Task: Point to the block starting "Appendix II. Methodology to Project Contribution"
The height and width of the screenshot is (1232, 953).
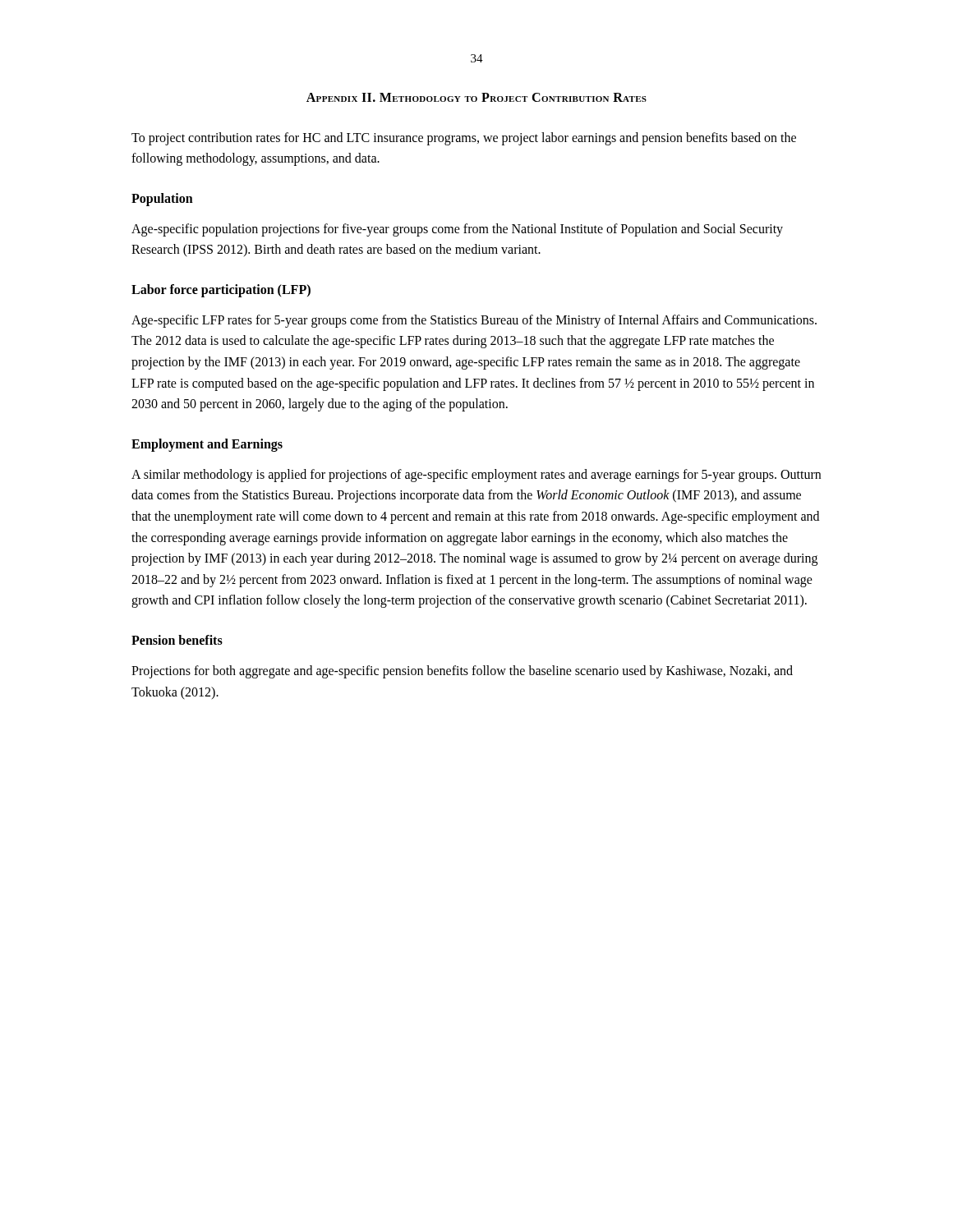Action: click(476, 97)
